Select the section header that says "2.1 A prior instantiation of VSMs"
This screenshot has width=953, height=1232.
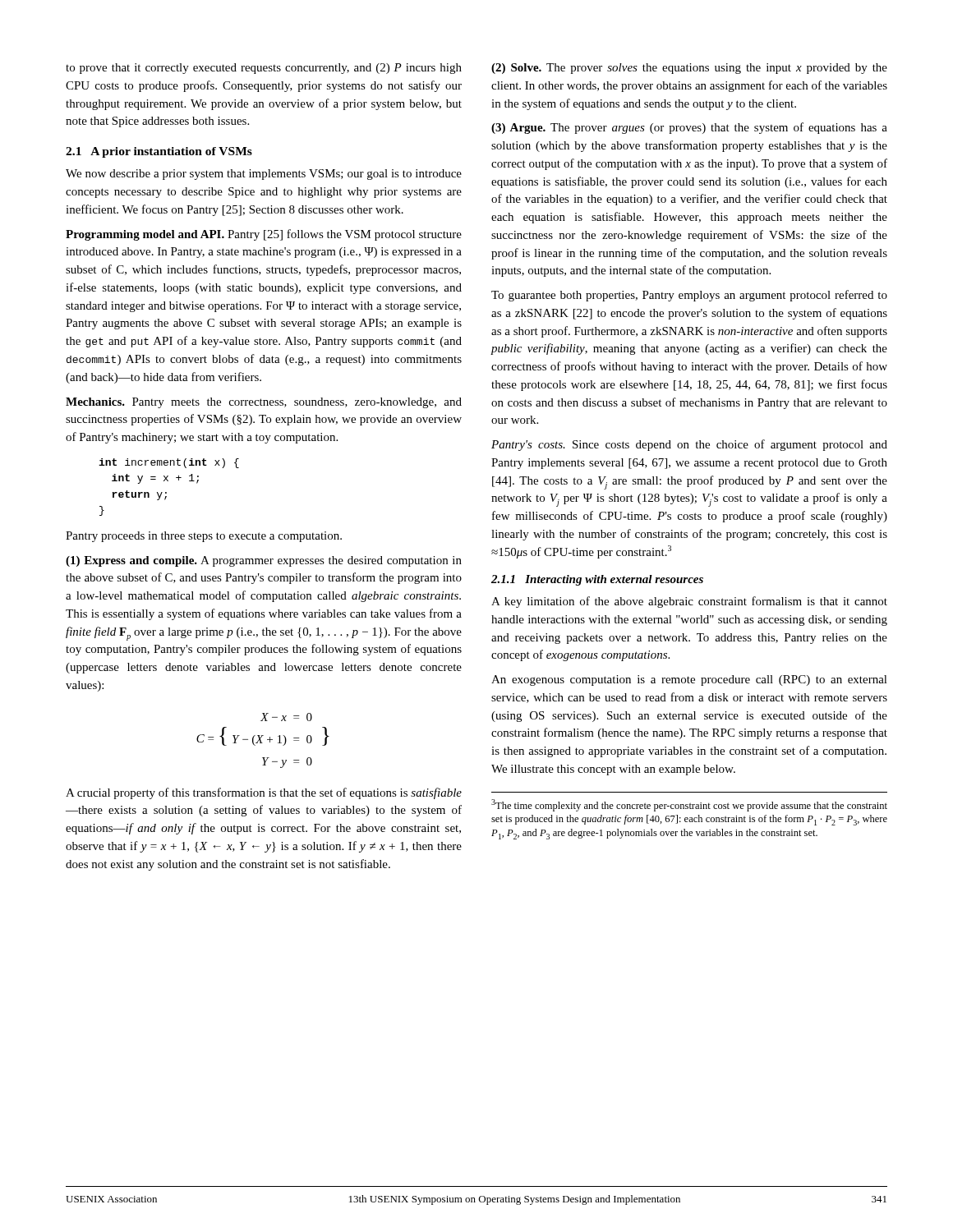159,152
